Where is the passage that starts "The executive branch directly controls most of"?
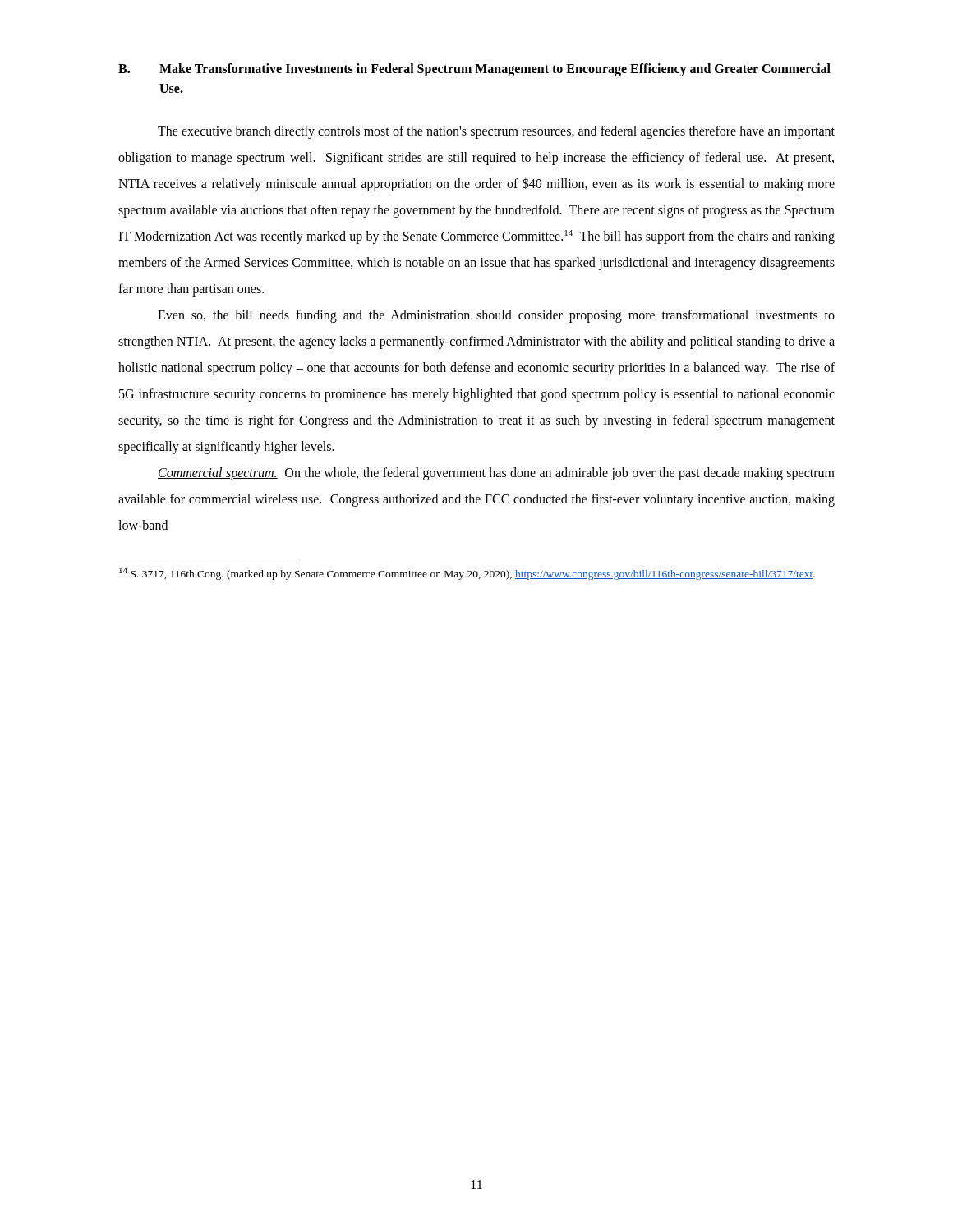Screen dimensions: 1232x953 pyautogui.click(x=476, y=210)
